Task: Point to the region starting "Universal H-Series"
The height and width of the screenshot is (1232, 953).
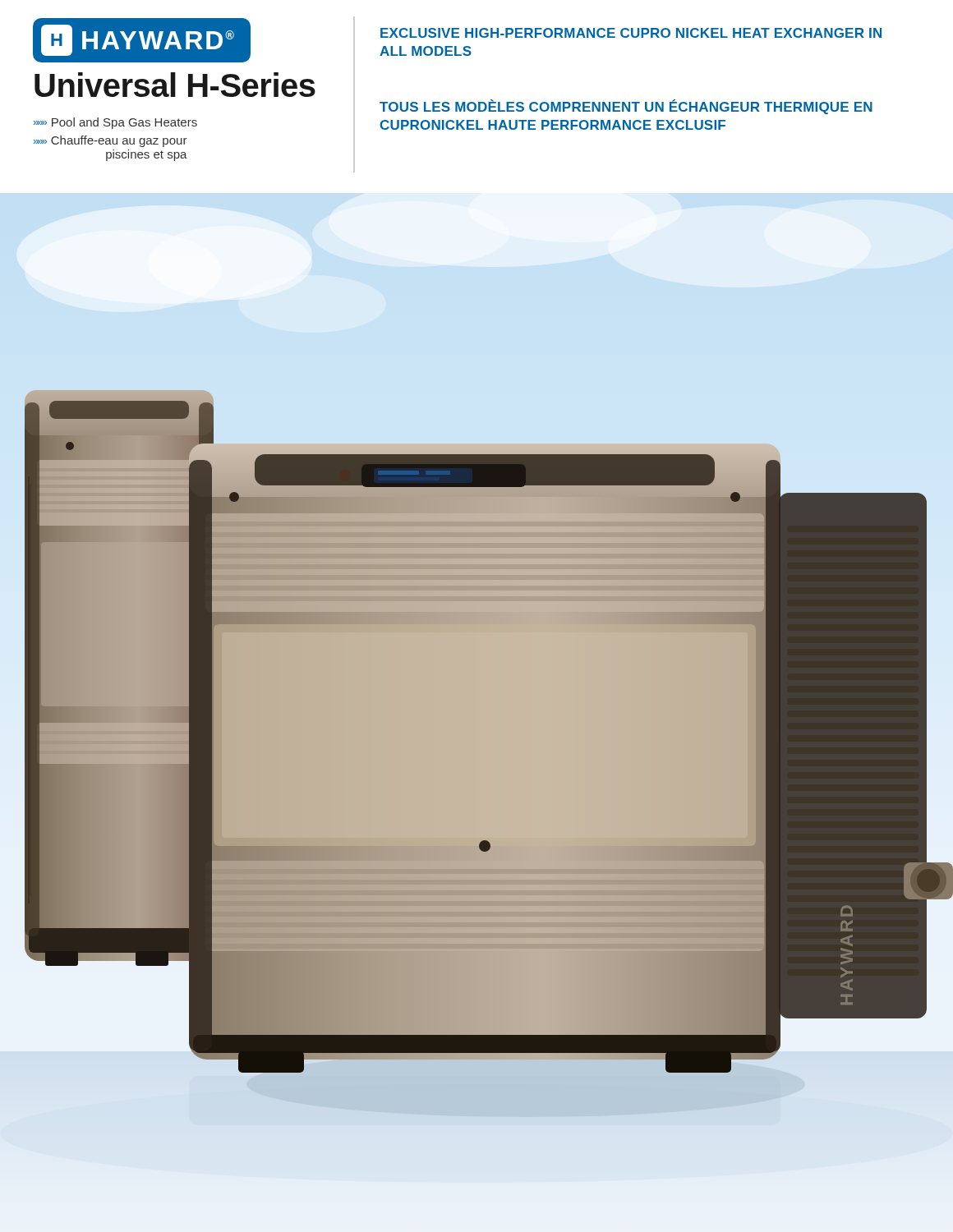Action: click(174, 85)
